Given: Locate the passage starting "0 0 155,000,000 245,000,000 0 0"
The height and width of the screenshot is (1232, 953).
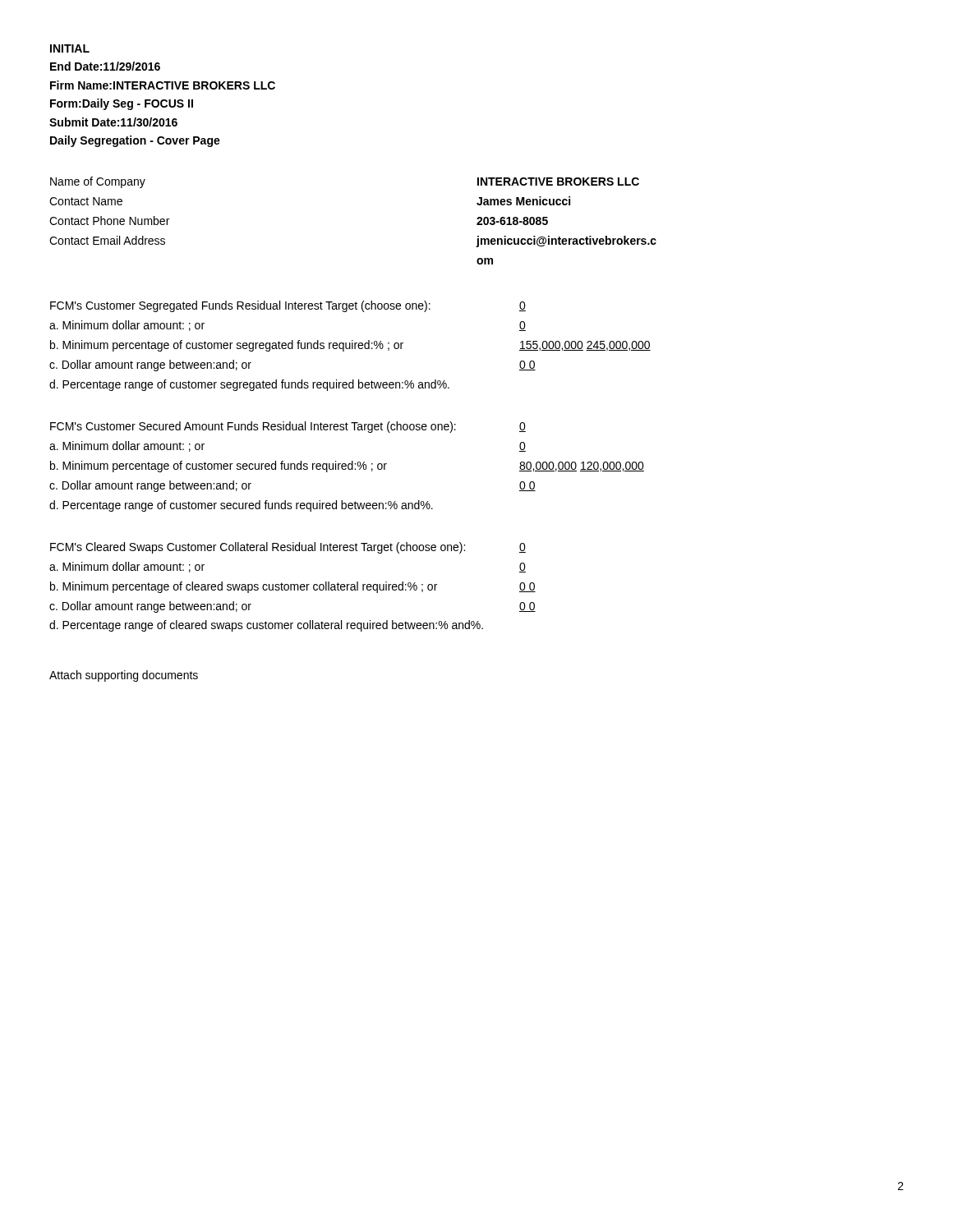Looking at the screenshot, I should [523, 306].
